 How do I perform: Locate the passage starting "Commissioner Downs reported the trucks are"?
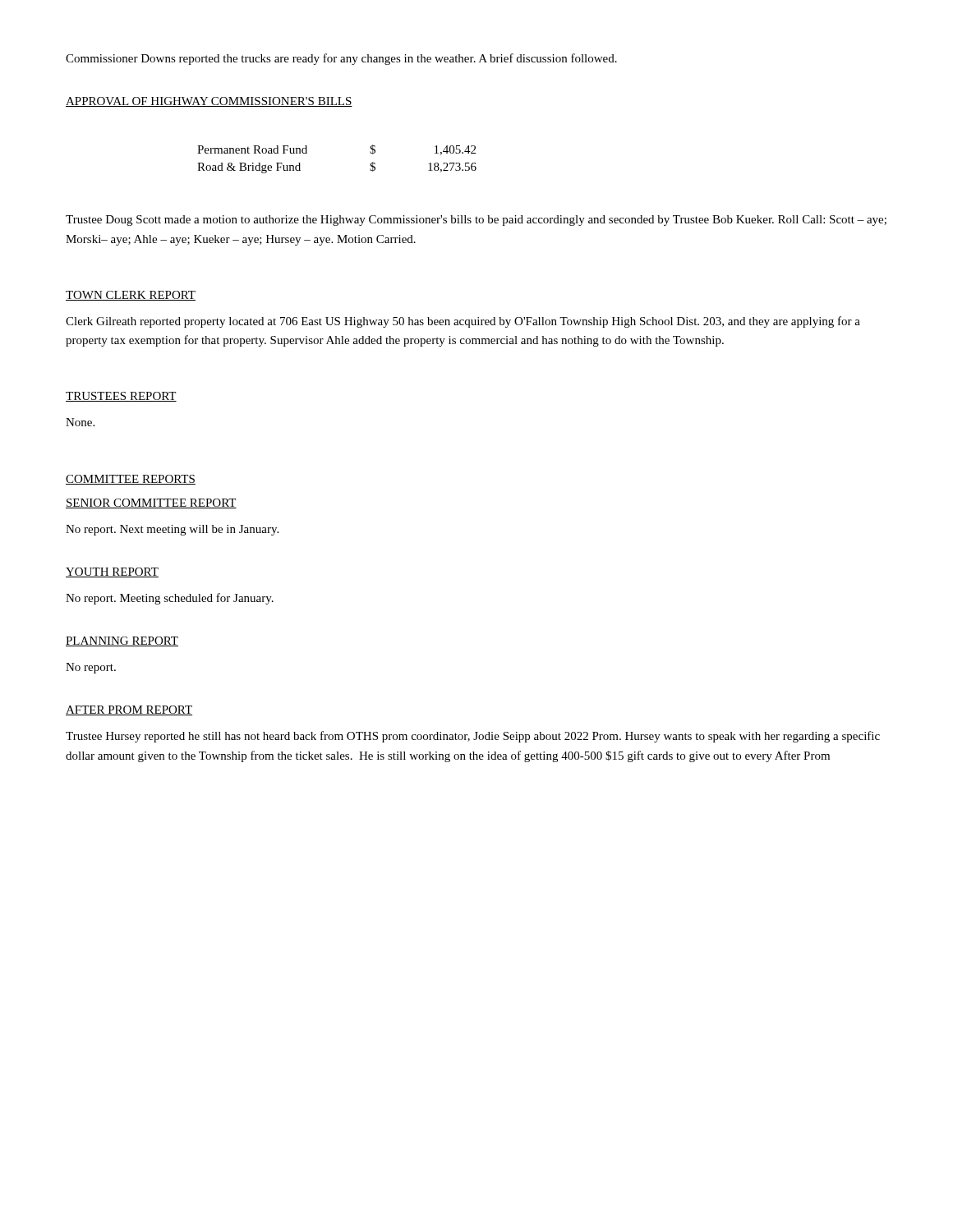[342, 58]
